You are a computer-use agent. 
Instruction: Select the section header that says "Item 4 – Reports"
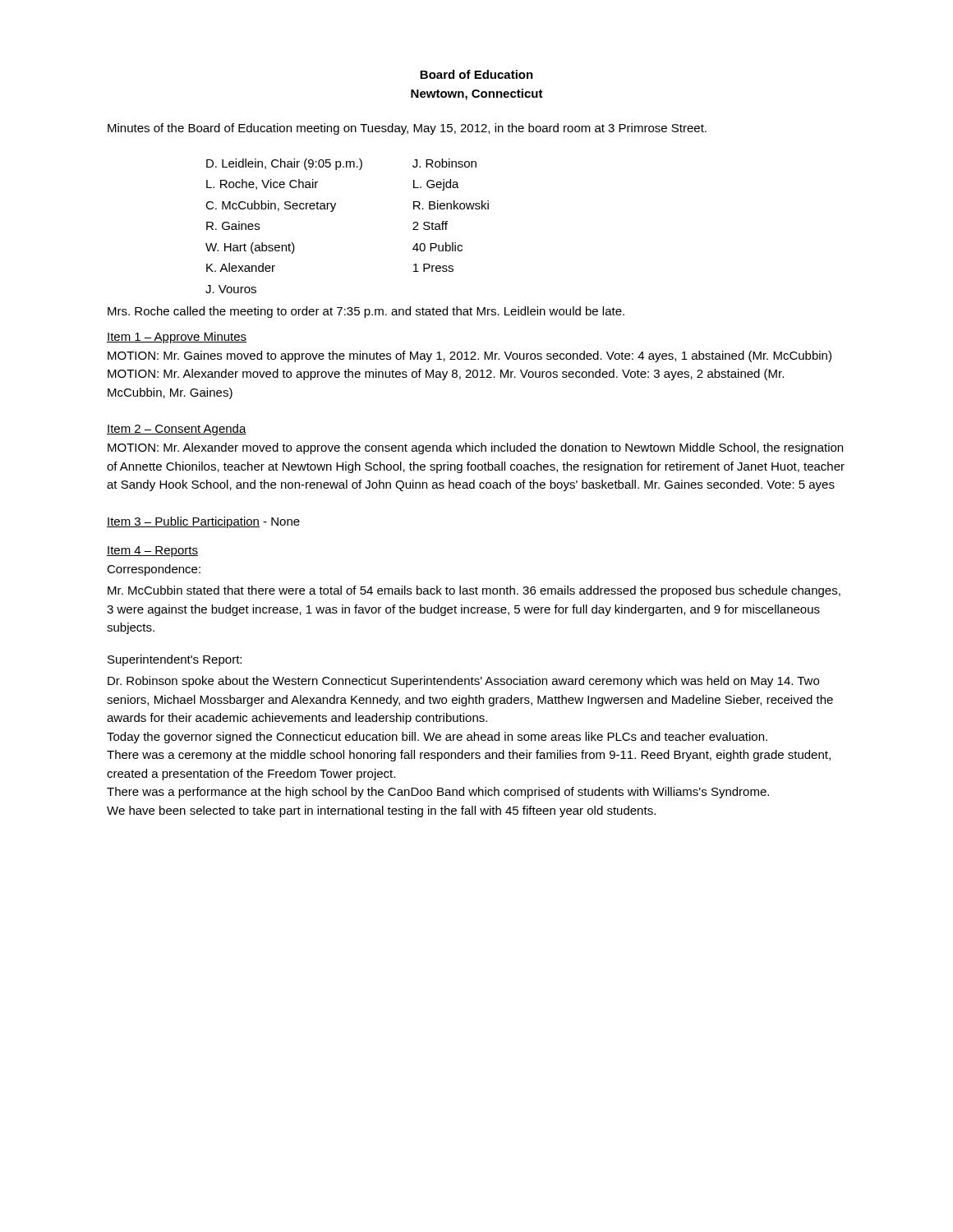point(152,549)
